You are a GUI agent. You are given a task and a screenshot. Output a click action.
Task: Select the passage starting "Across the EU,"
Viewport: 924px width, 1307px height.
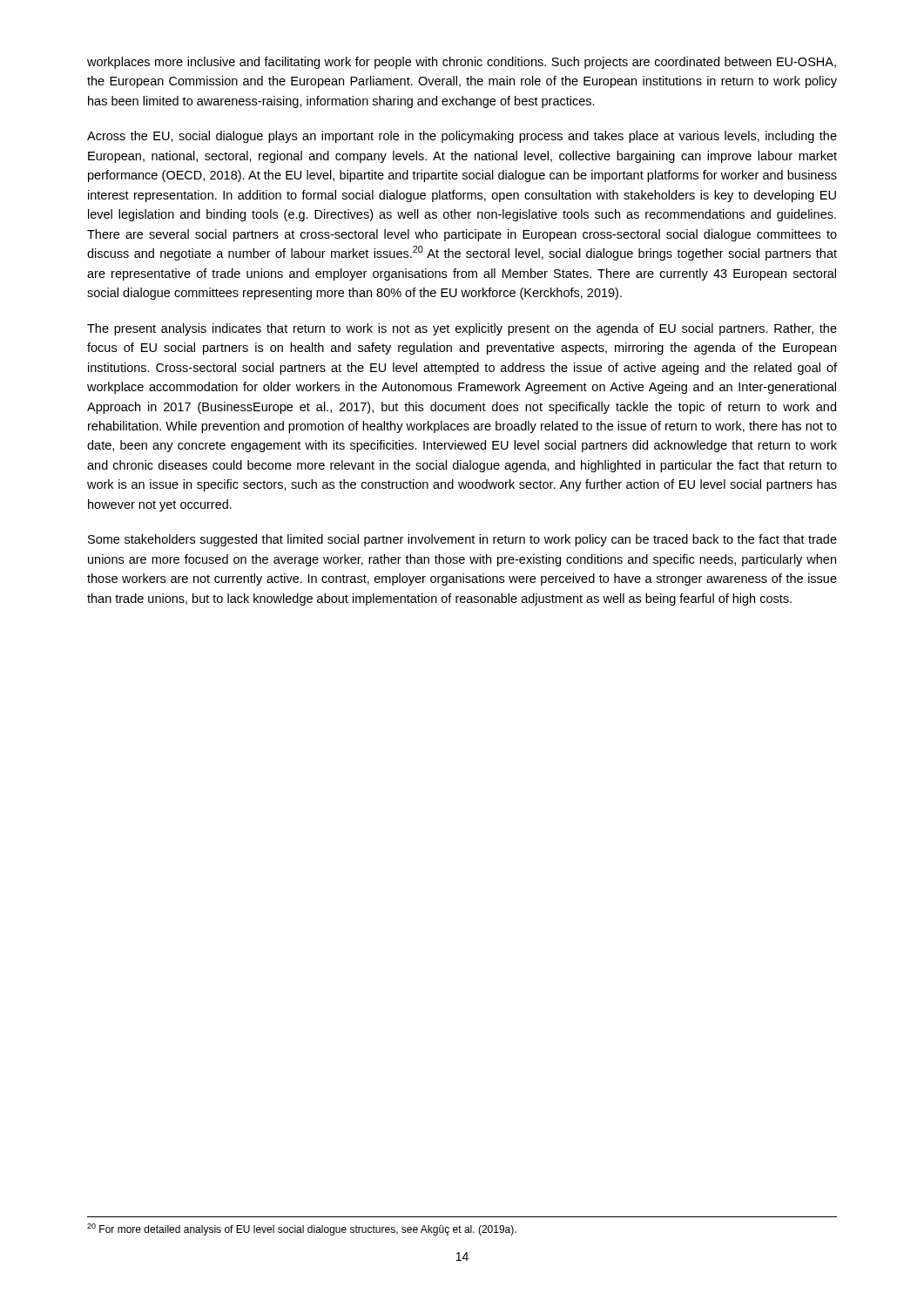[462, 215]
